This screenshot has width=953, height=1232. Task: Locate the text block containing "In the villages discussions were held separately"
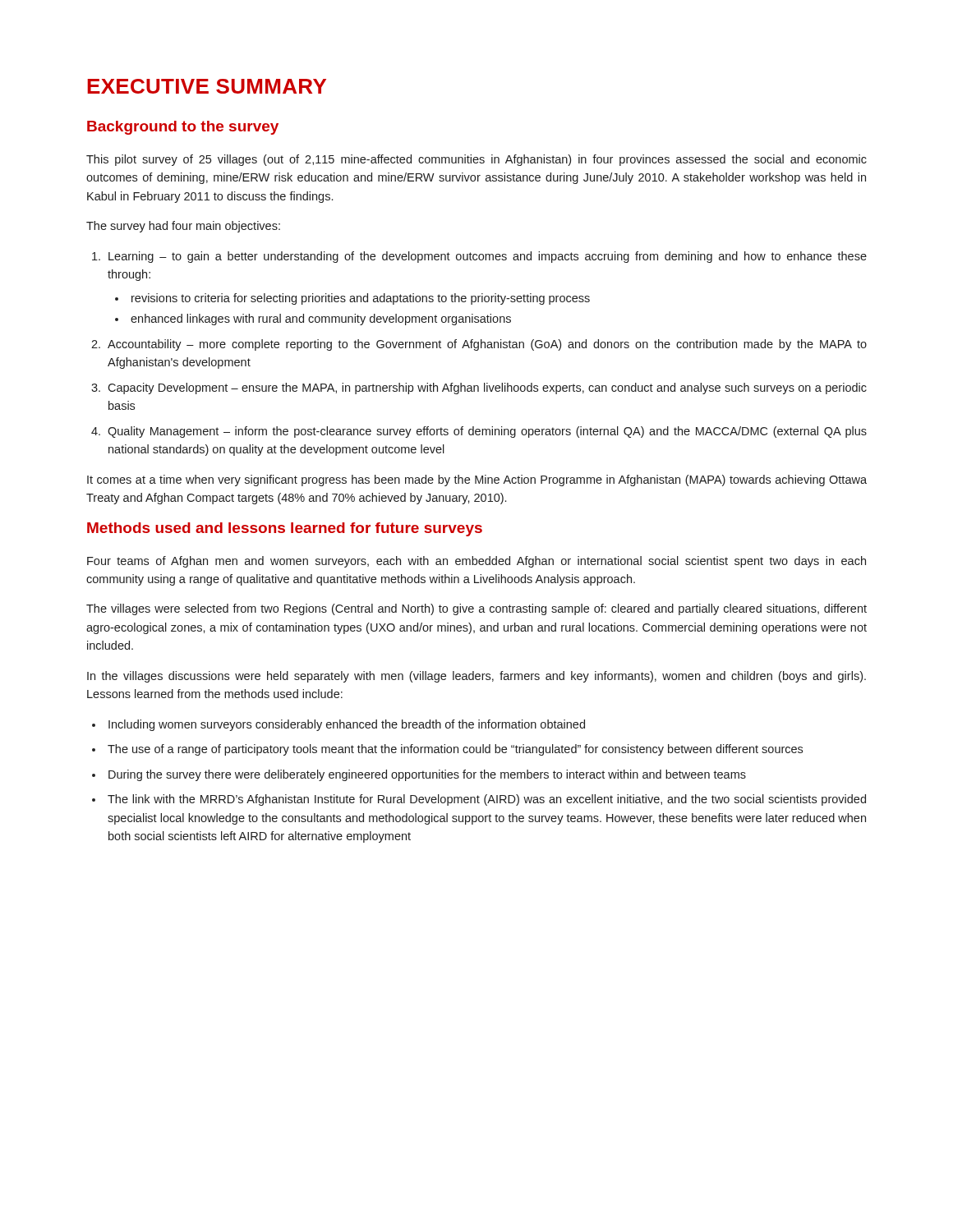pos(476,685)
